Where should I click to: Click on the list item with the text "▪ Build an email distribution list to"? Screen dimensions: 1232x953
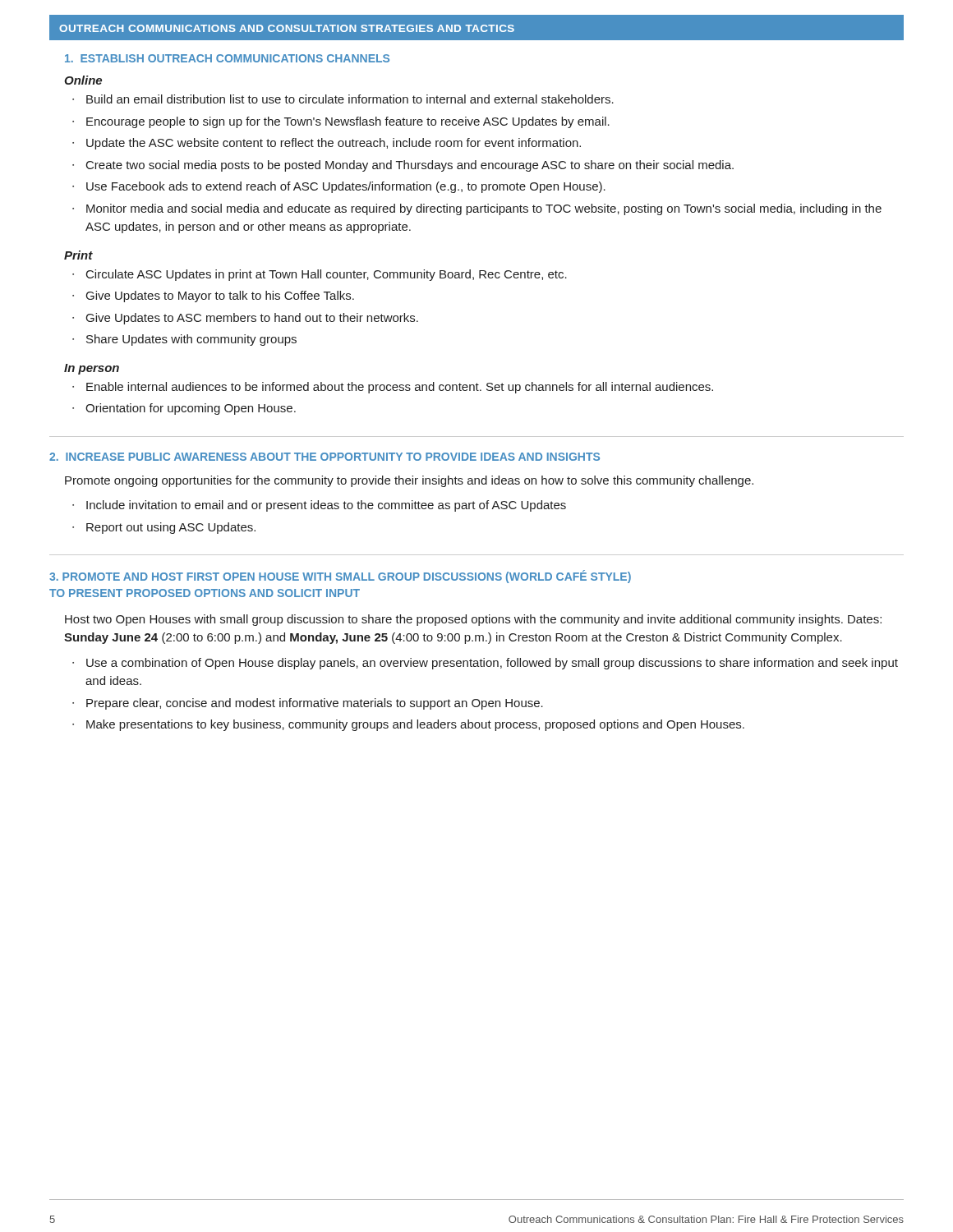coord(343,100)
